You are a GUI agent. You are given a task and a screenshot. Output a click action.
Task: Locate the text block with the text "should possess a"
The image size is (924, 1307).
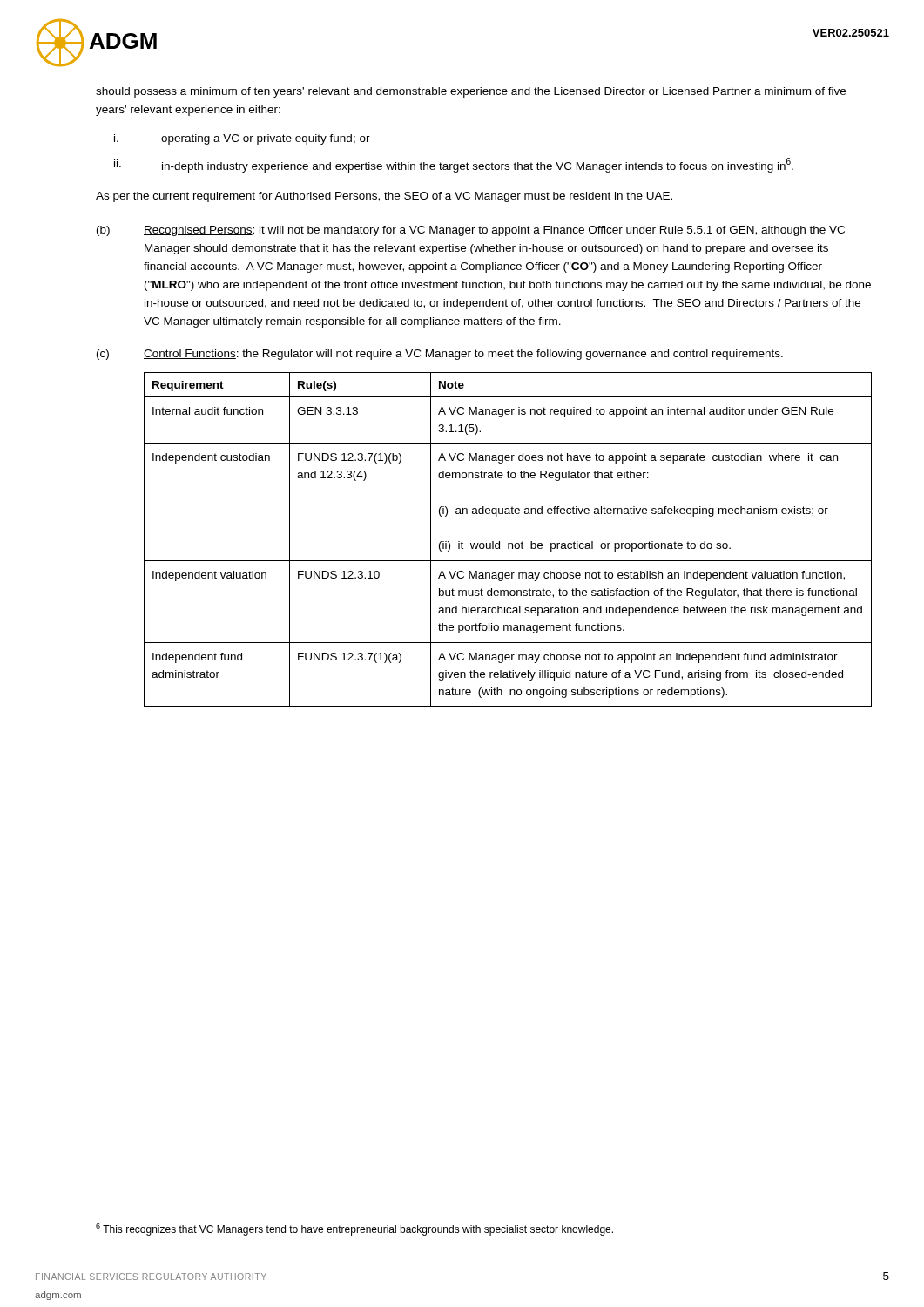(x=471, y=100)
